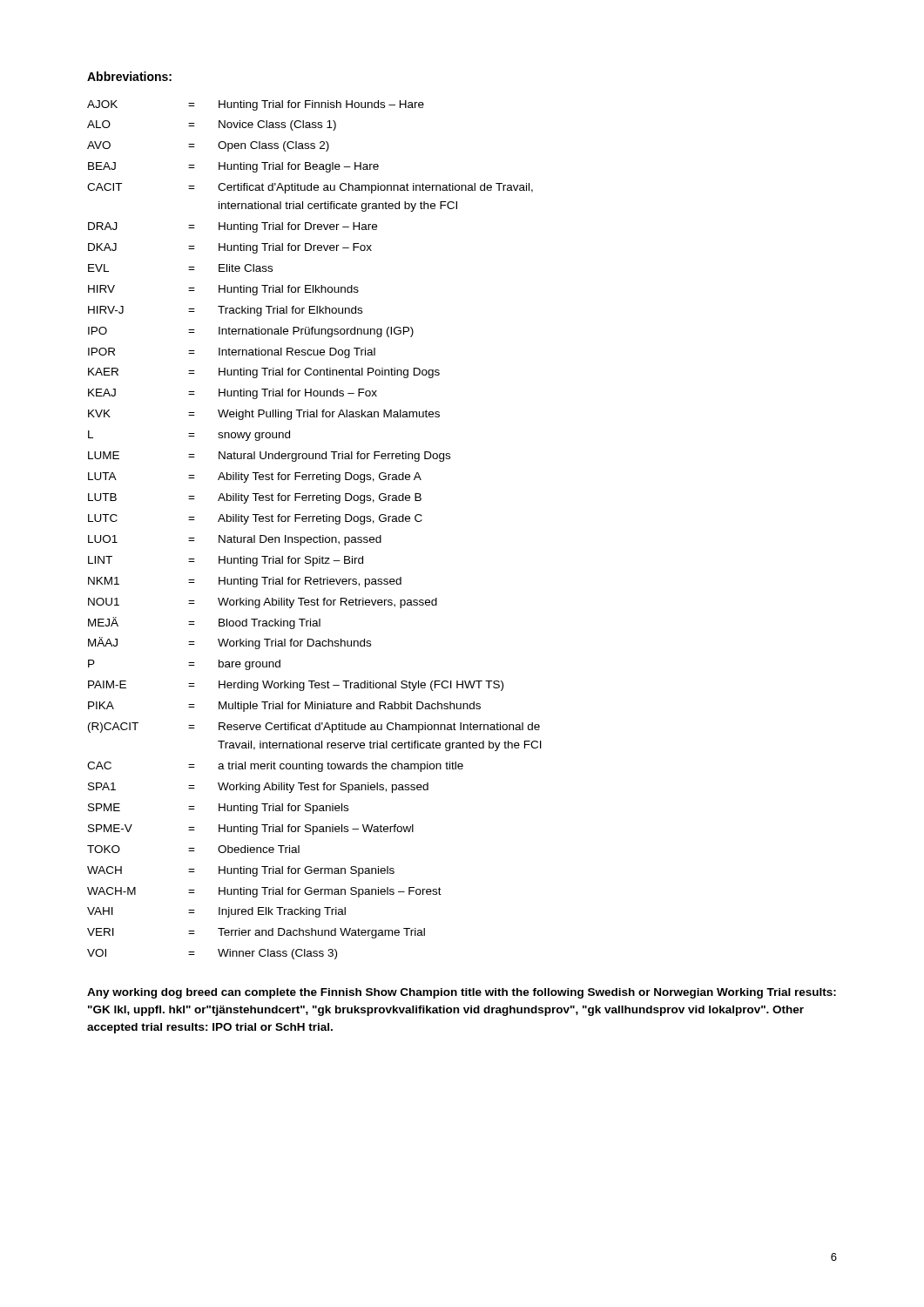Click on the text block containing "Any working dog breed can"
This screenshot has width=924, height=1307.
462,1009
